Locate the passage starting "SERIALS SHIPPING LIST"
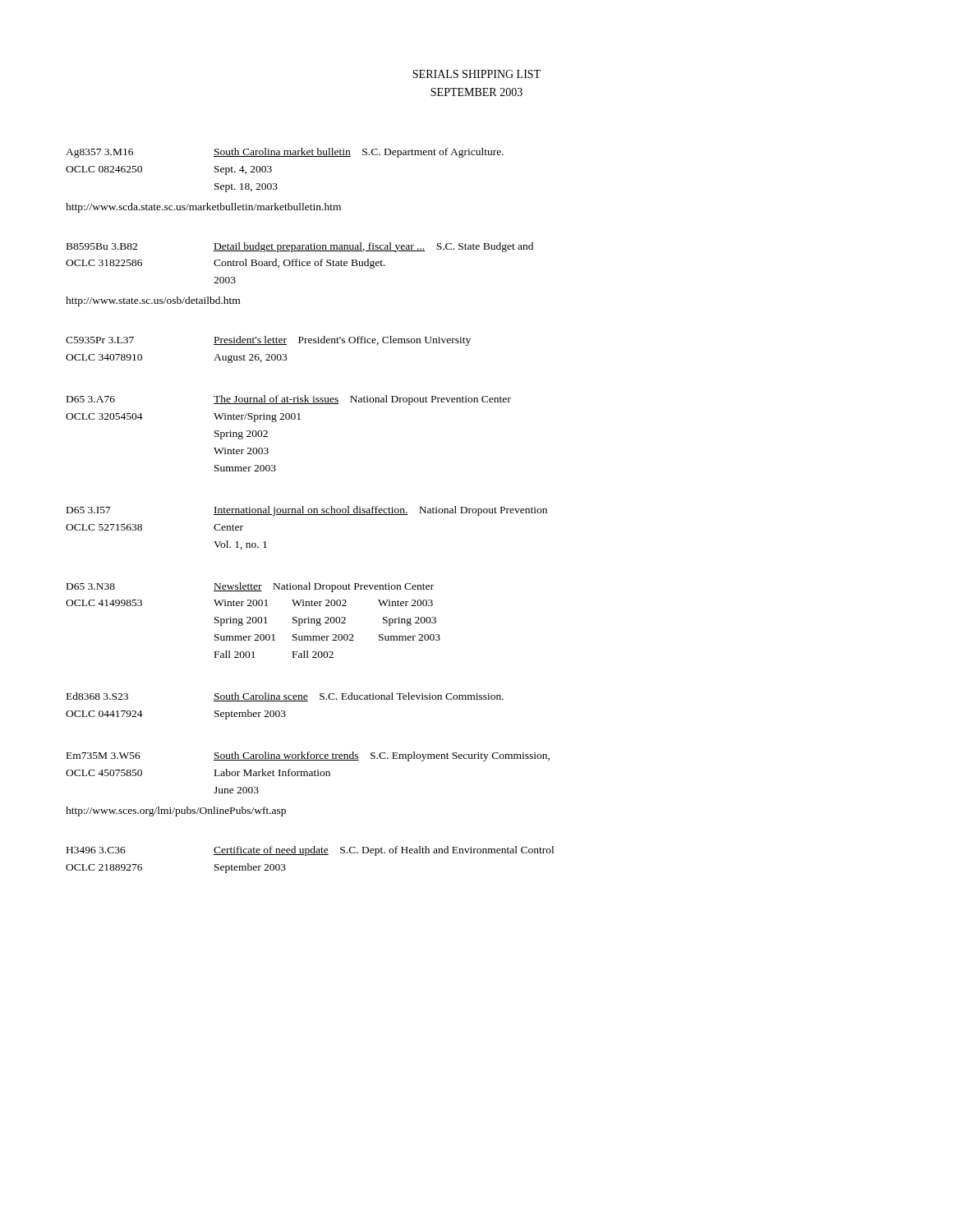953x1232 pixels. (476, 84)
